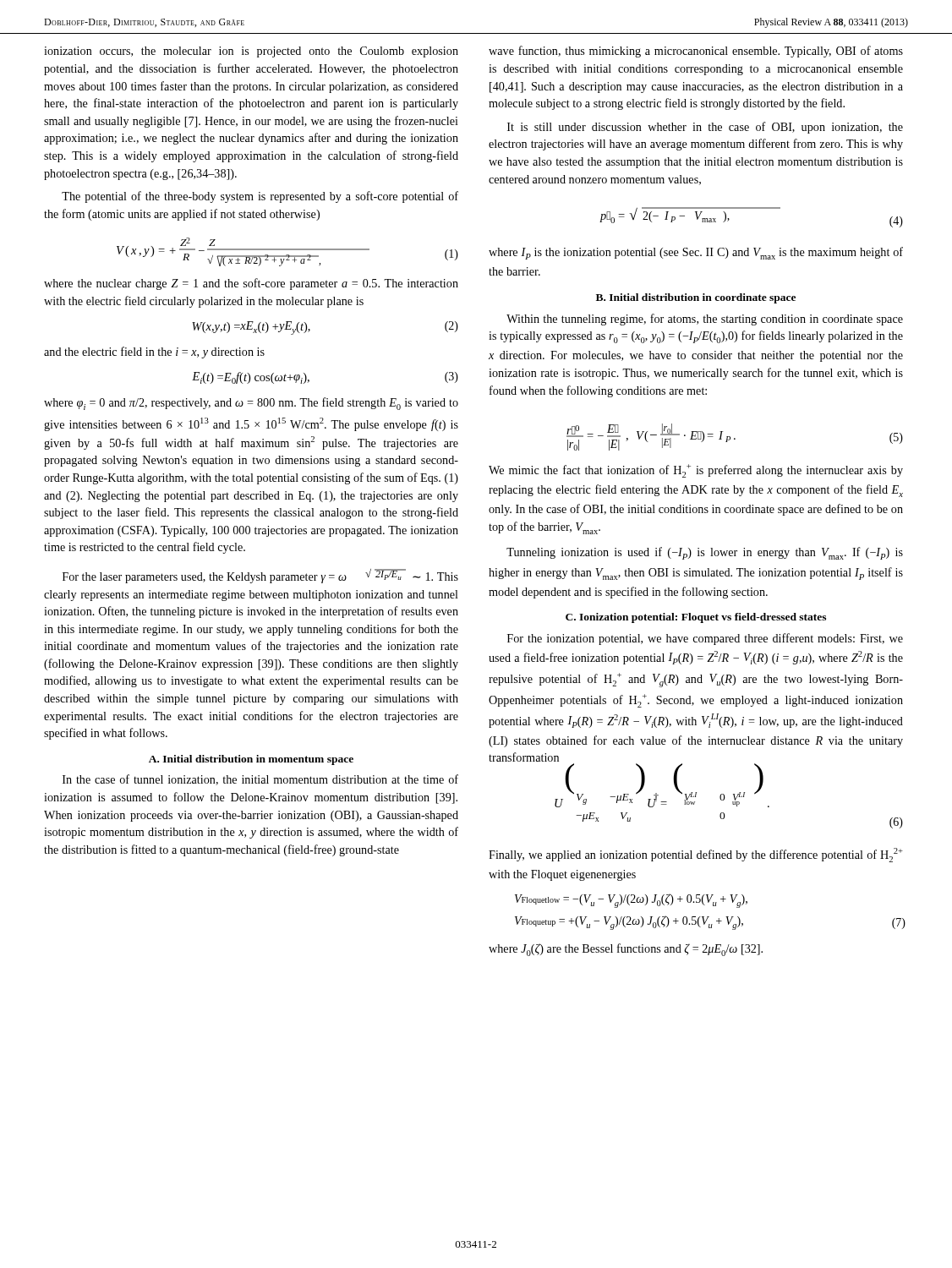Select the section header that says "A. Initial distribution in momentum space"

(x=251, y=759)
